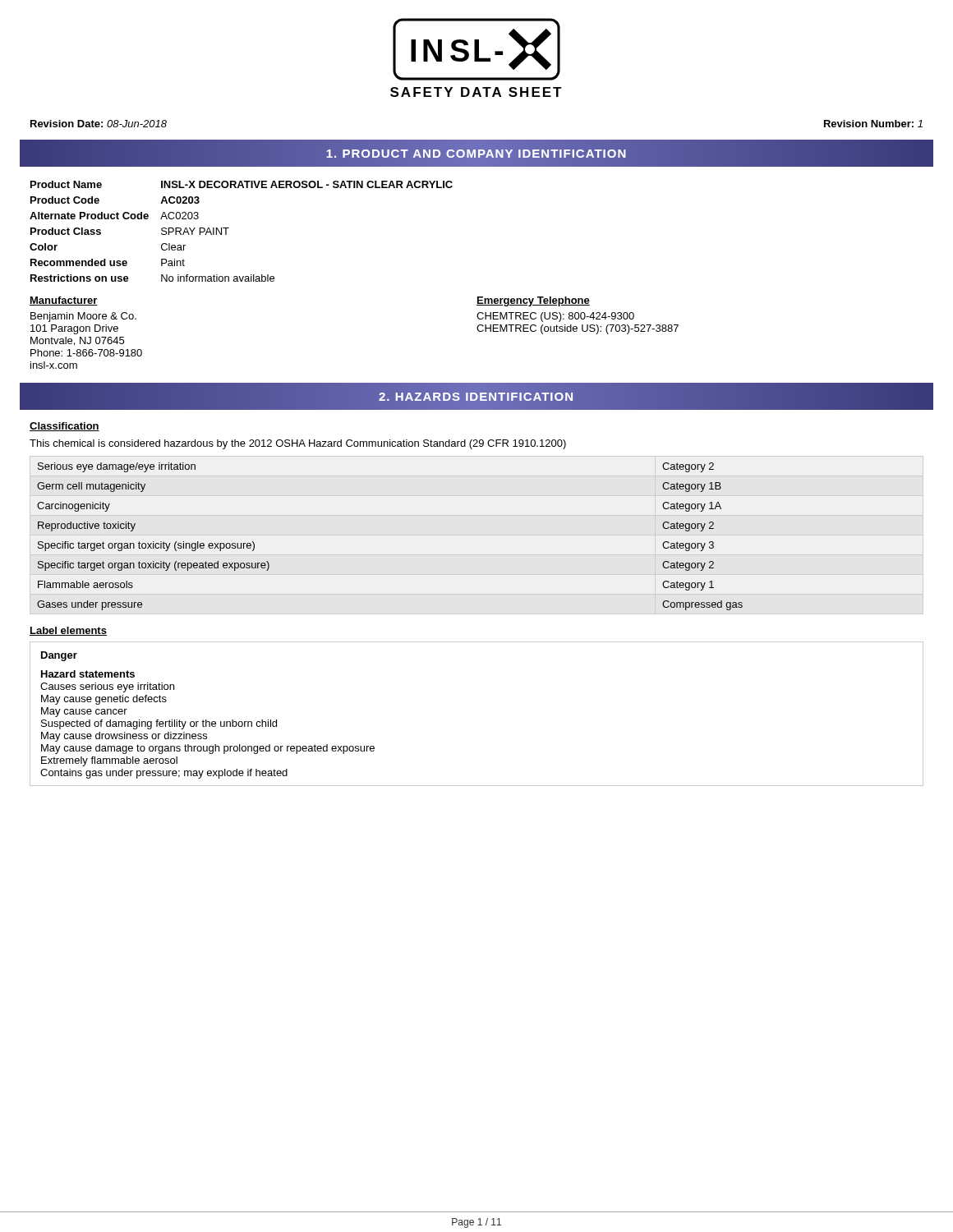Locate the text block that says "Manufacturer Benjamin Moore &"
The width and height of the screenshot is (953, 1232).
coord(64,301)
